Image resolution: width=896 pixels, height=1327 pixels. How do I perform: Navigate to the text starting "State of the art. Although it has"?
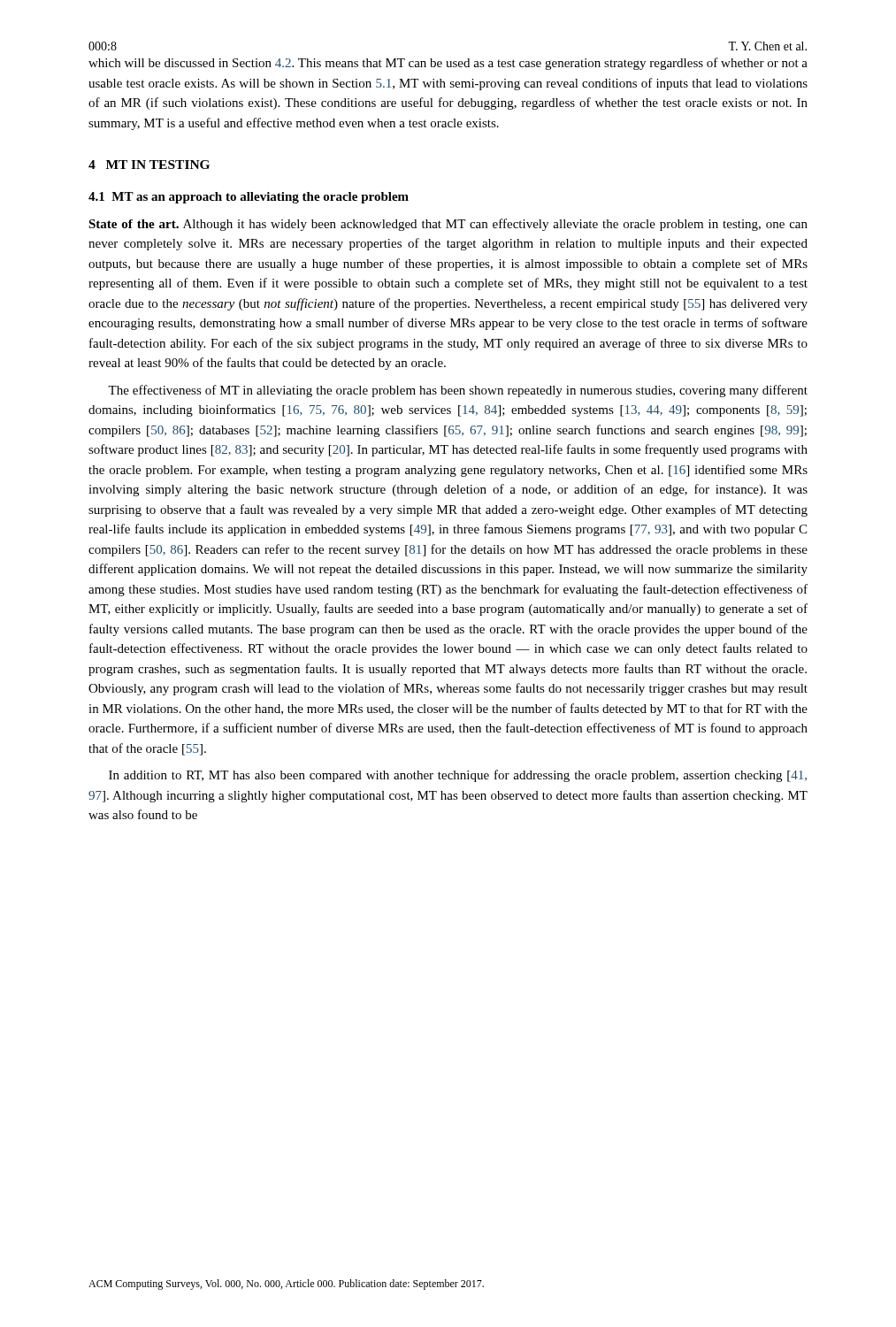click(448, 294)
